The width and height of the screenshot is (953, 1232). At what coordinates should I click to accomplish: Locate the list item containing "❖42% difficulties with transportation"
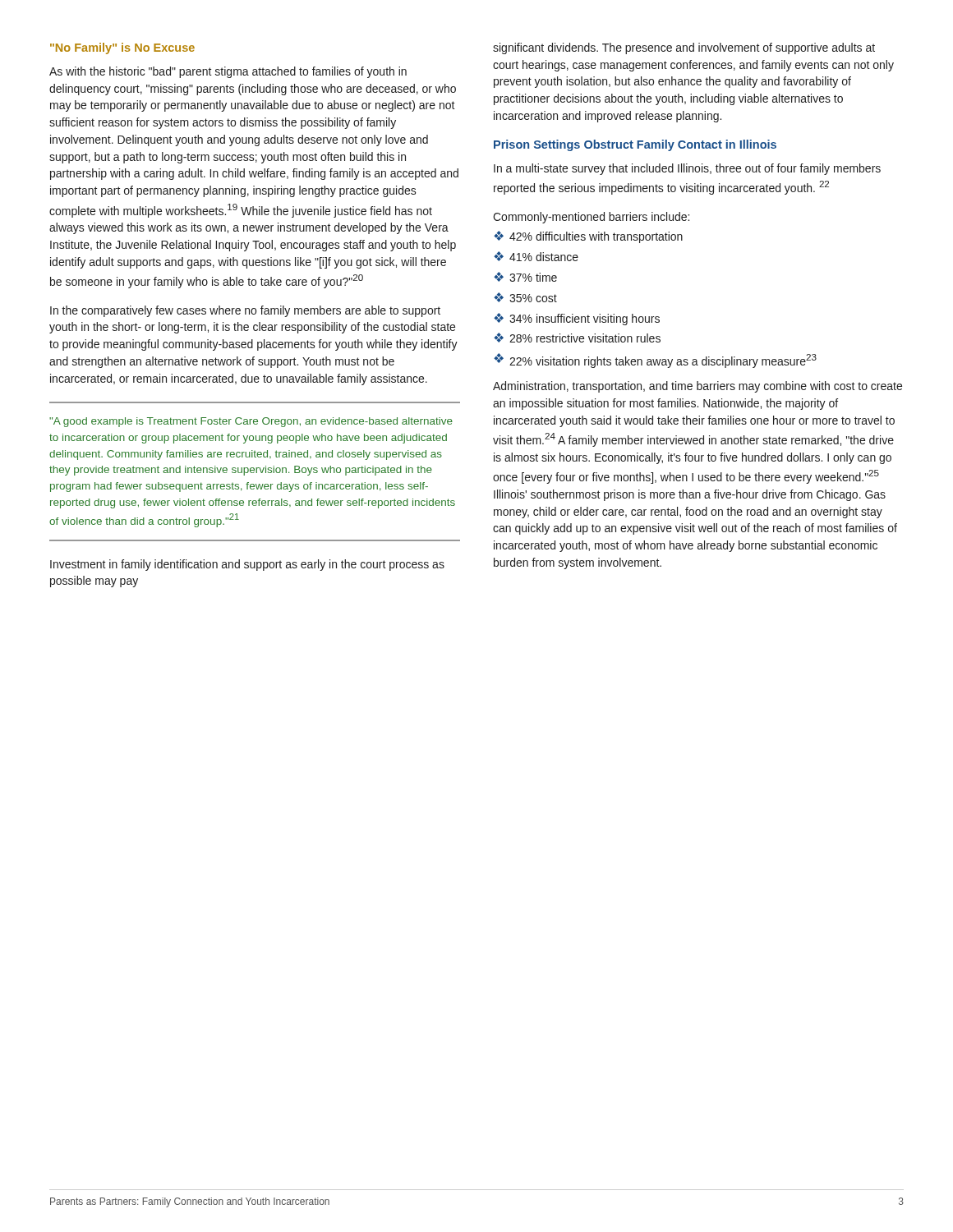click(x=588, y=237)
